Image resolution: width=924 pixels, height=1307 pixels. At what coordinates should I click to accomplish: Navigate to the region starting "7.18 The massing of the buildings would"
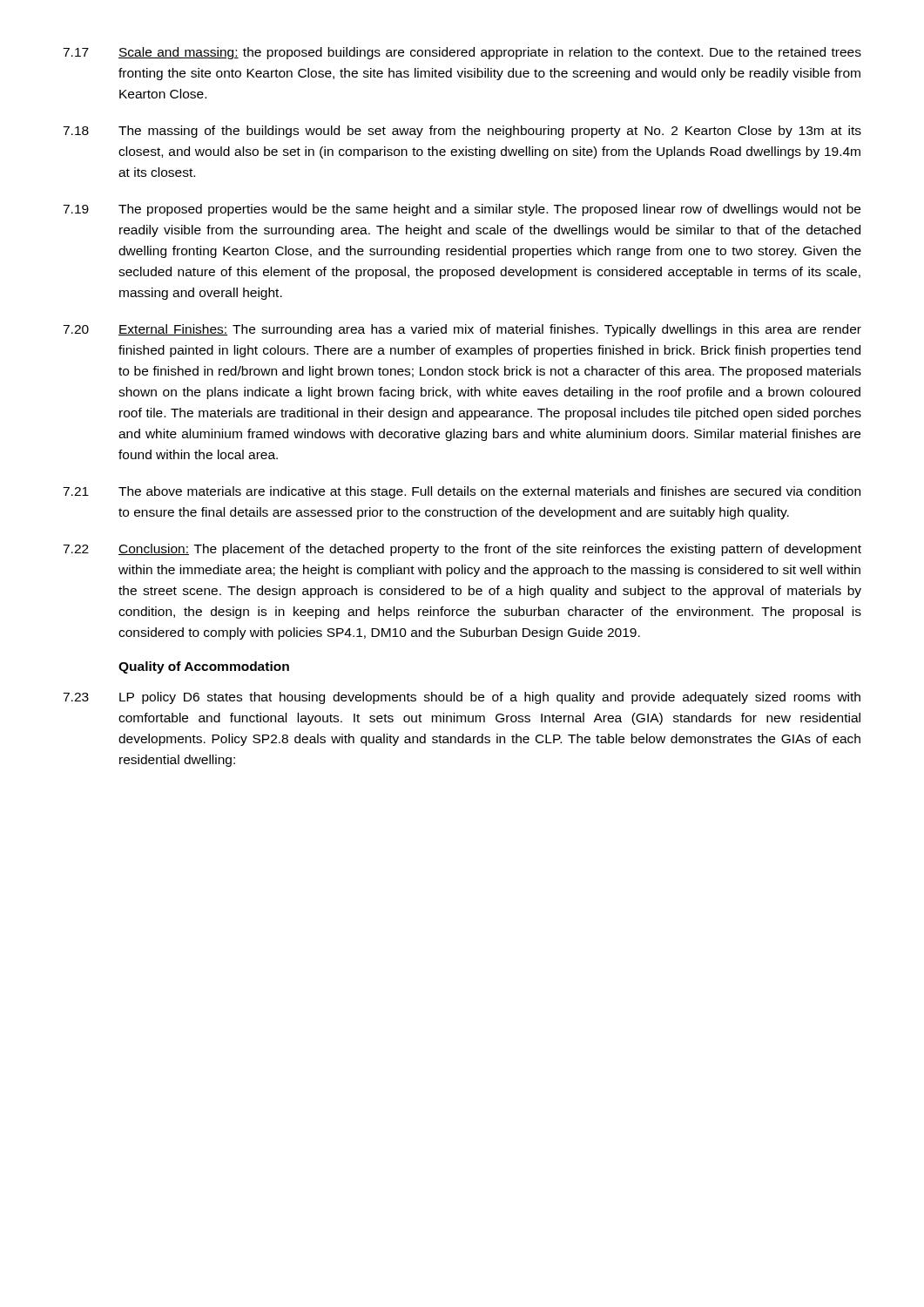462,152
